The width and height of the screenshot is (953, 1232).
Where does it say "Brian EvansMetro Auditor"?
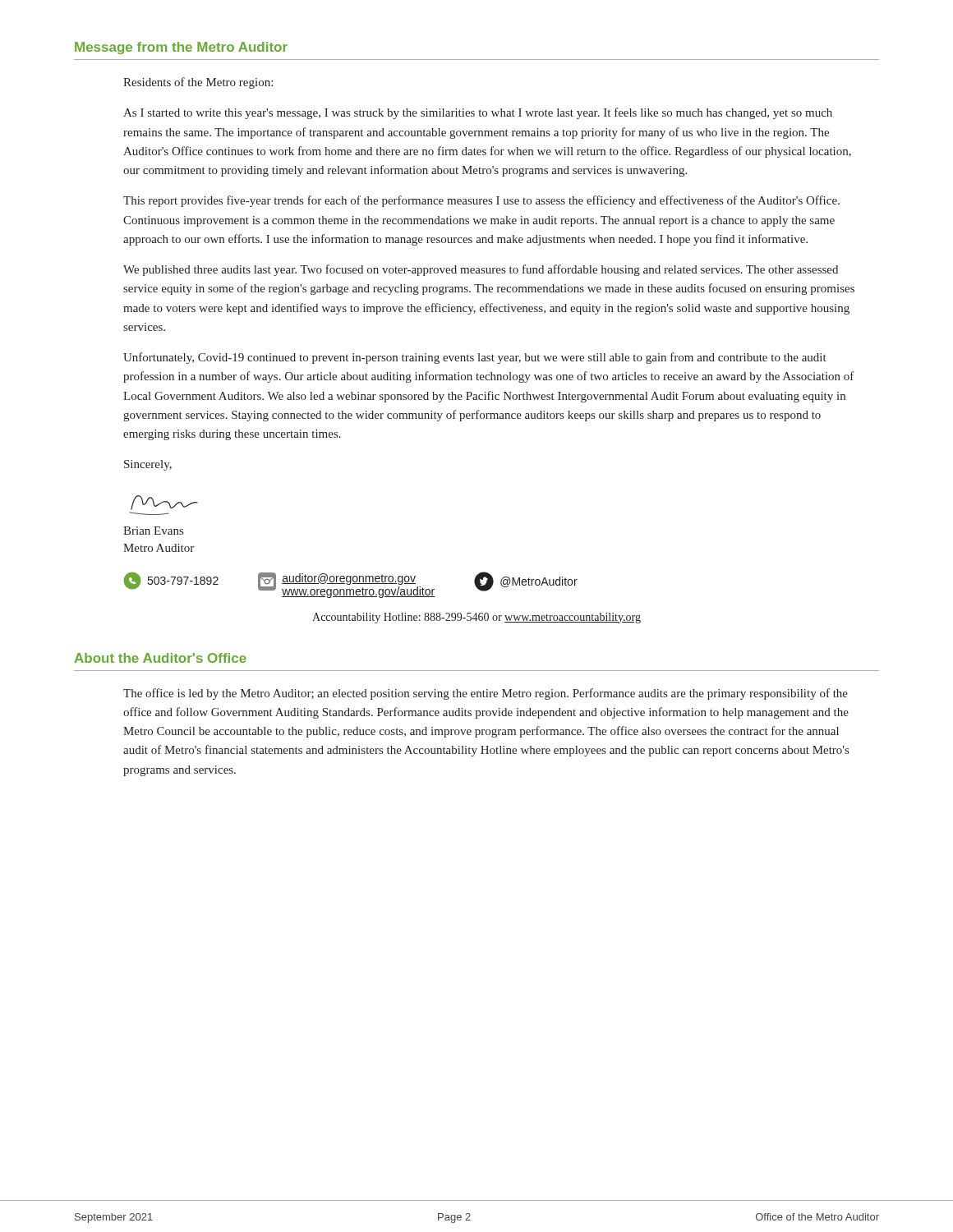coord(153,531)
